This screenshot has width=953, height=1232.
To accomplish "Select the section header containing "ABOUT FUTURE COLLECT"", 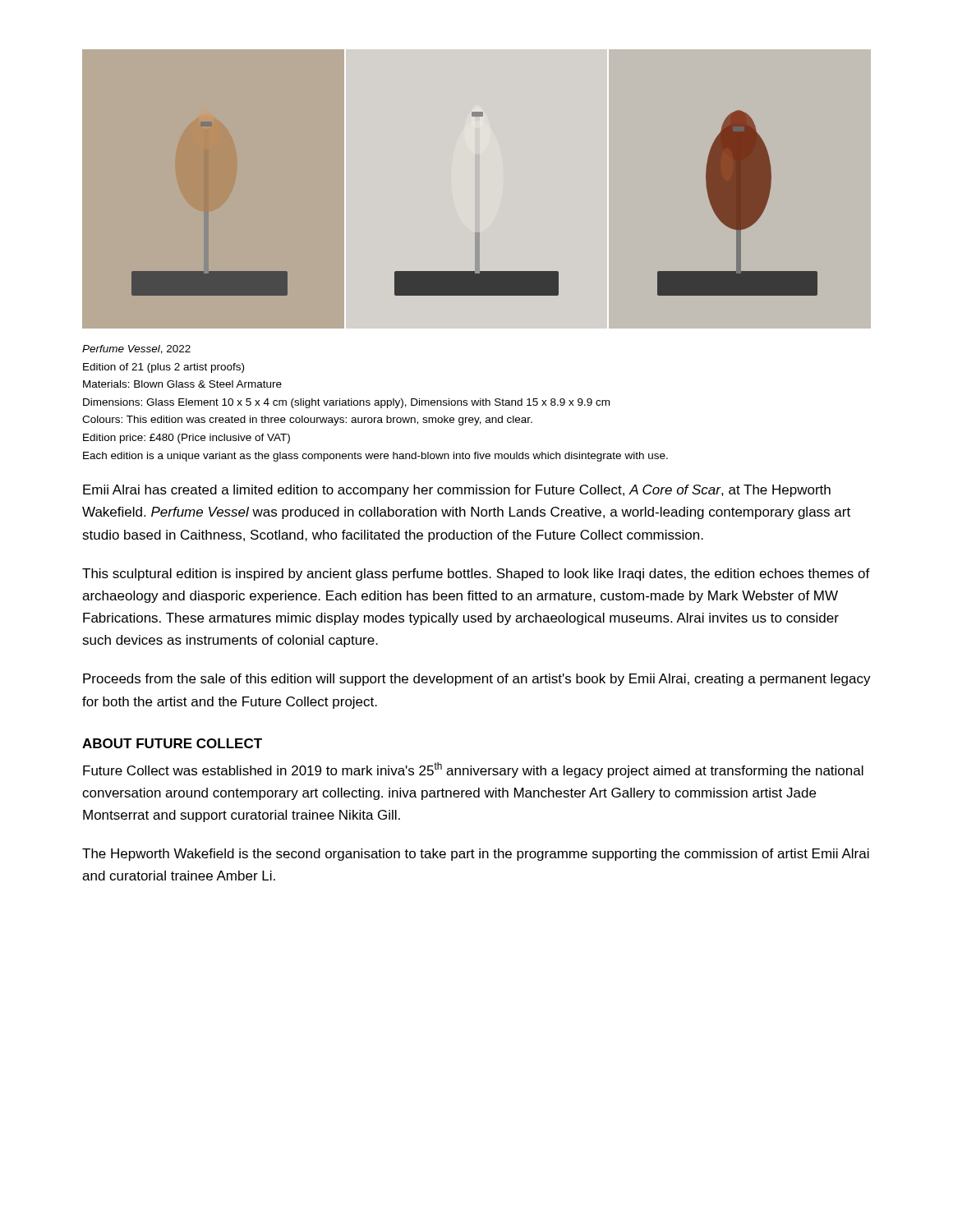I will 172,744.
